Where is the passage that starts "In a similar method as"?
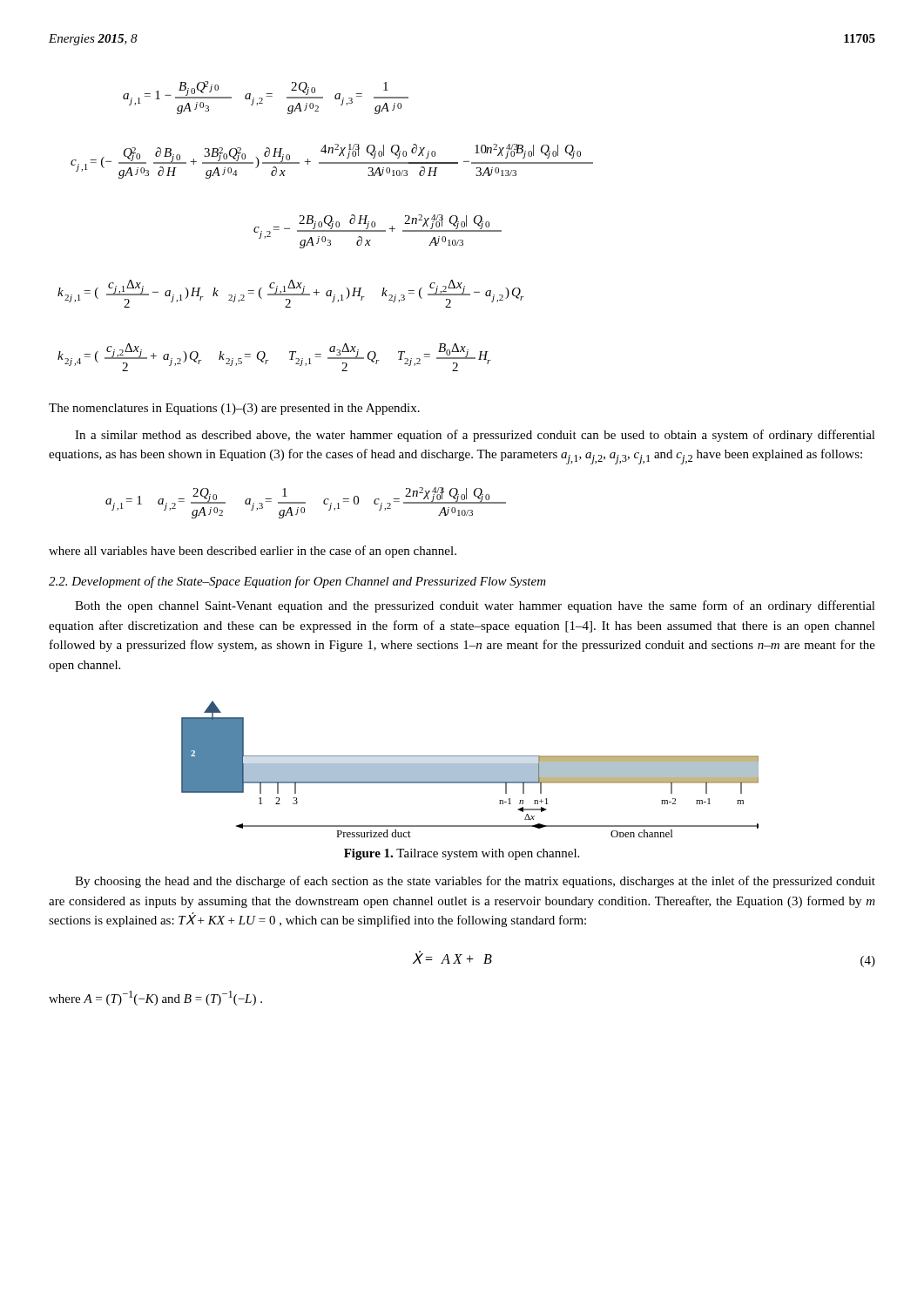This screenshot has height=1307, width=924. click(x=462, y=446)
